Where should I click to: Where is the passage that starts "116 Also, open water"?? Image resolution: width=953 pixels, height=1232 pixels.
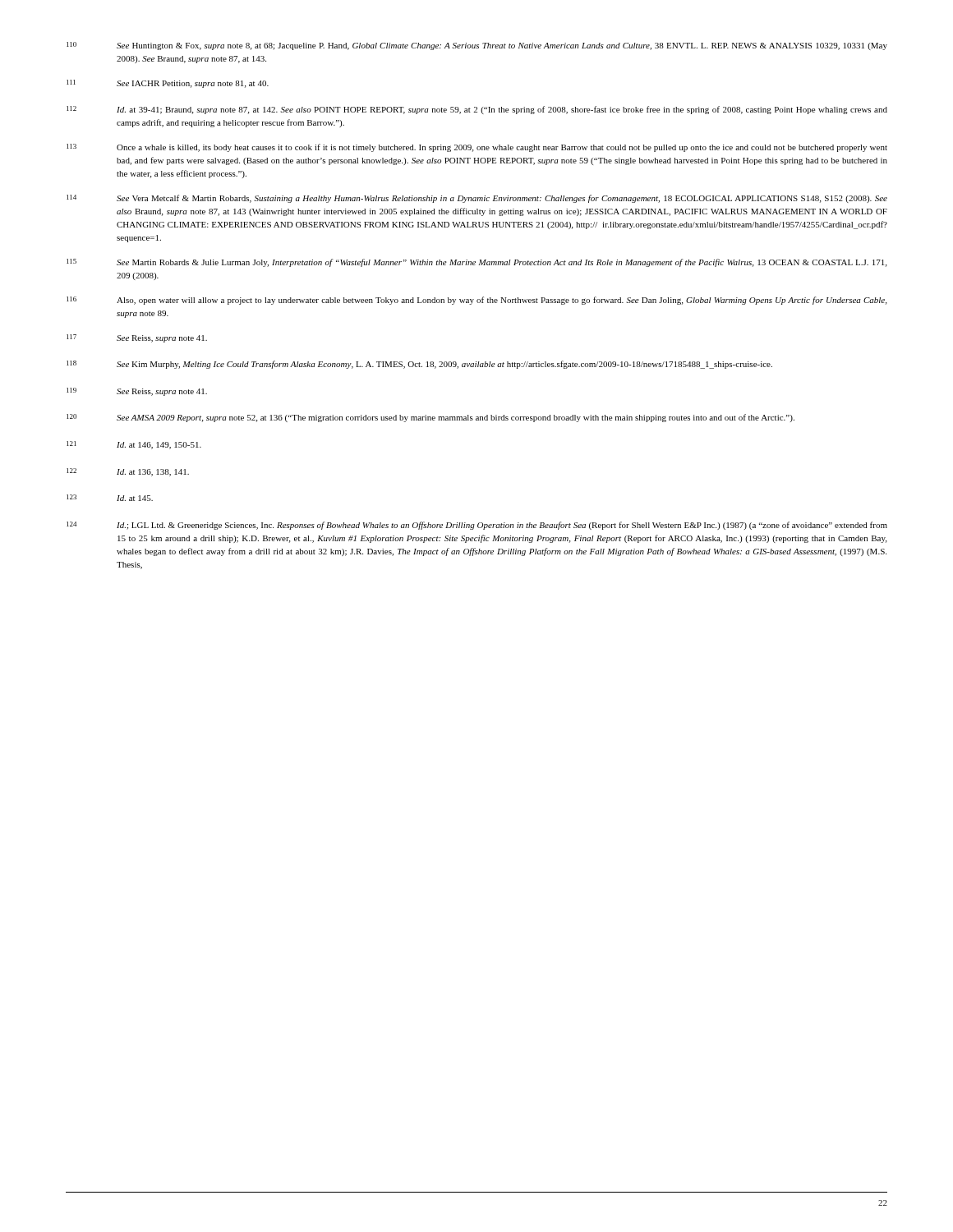tap(476, 307)
